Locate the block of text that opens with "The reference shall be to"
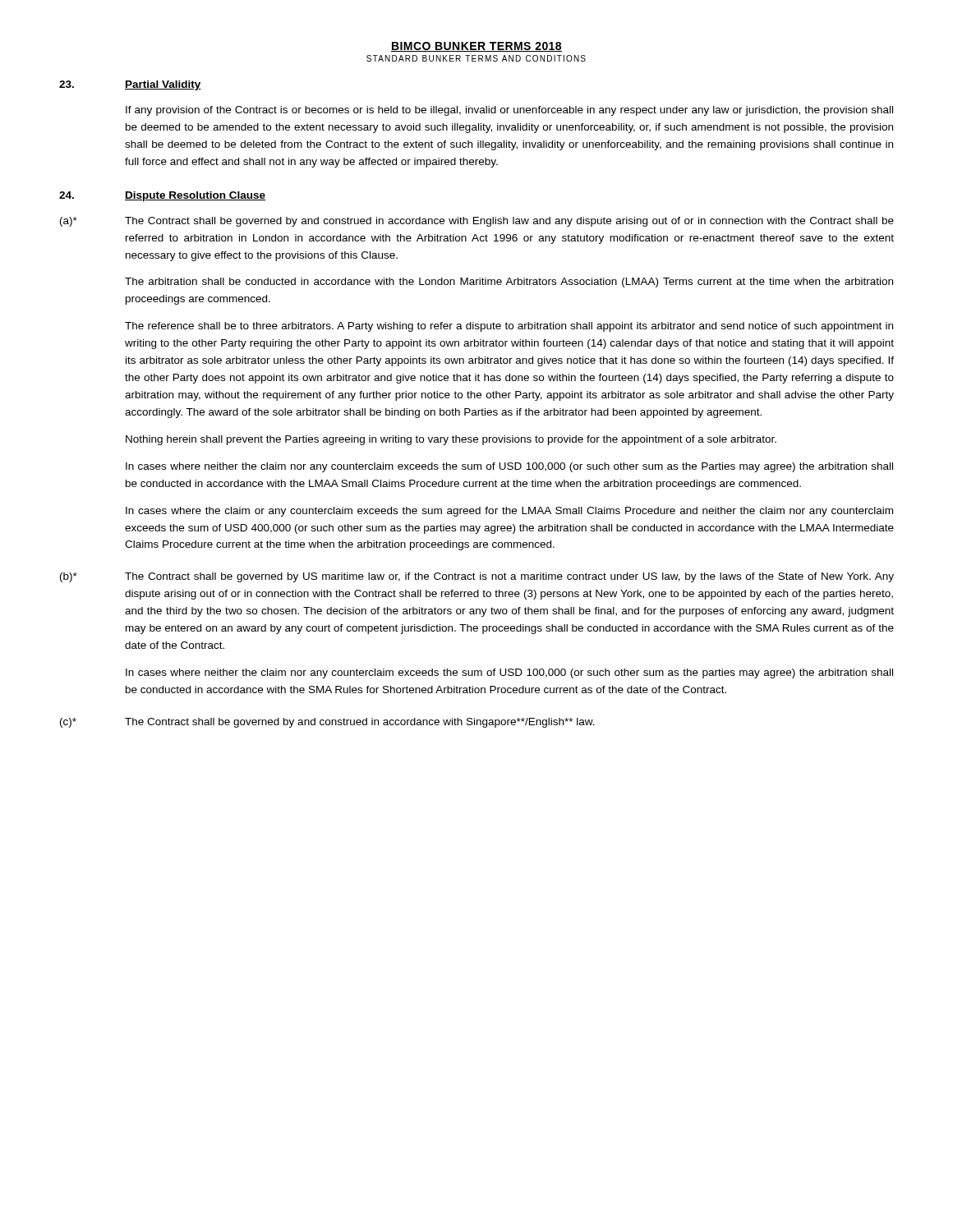The image size is (953, 1232). click(x=509, y=369)
